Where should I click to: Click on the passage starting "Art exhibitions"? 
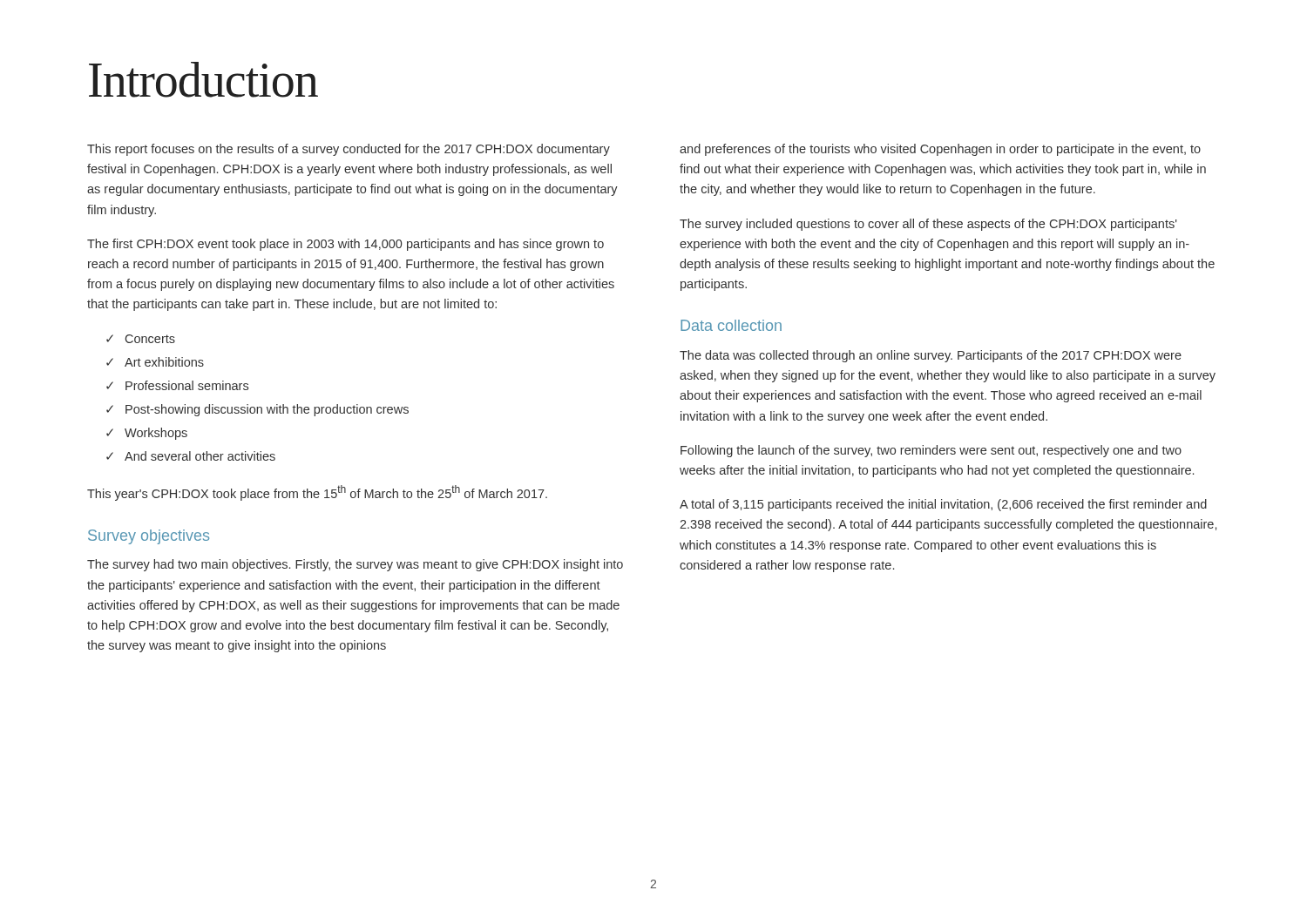[x=164, y=362]
